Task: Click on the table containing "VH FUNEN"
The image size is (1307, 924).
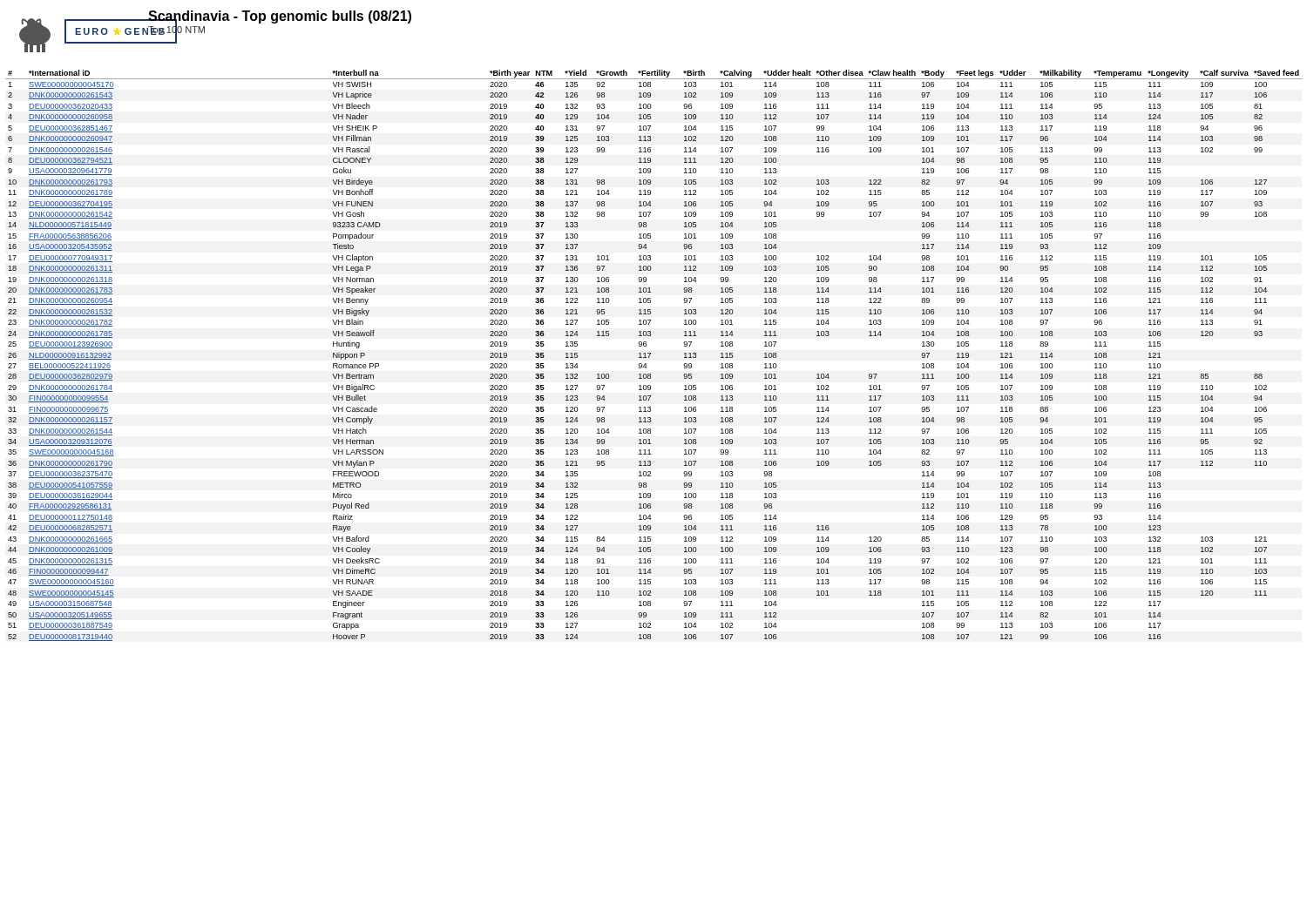Action: [x=654, y=494]
